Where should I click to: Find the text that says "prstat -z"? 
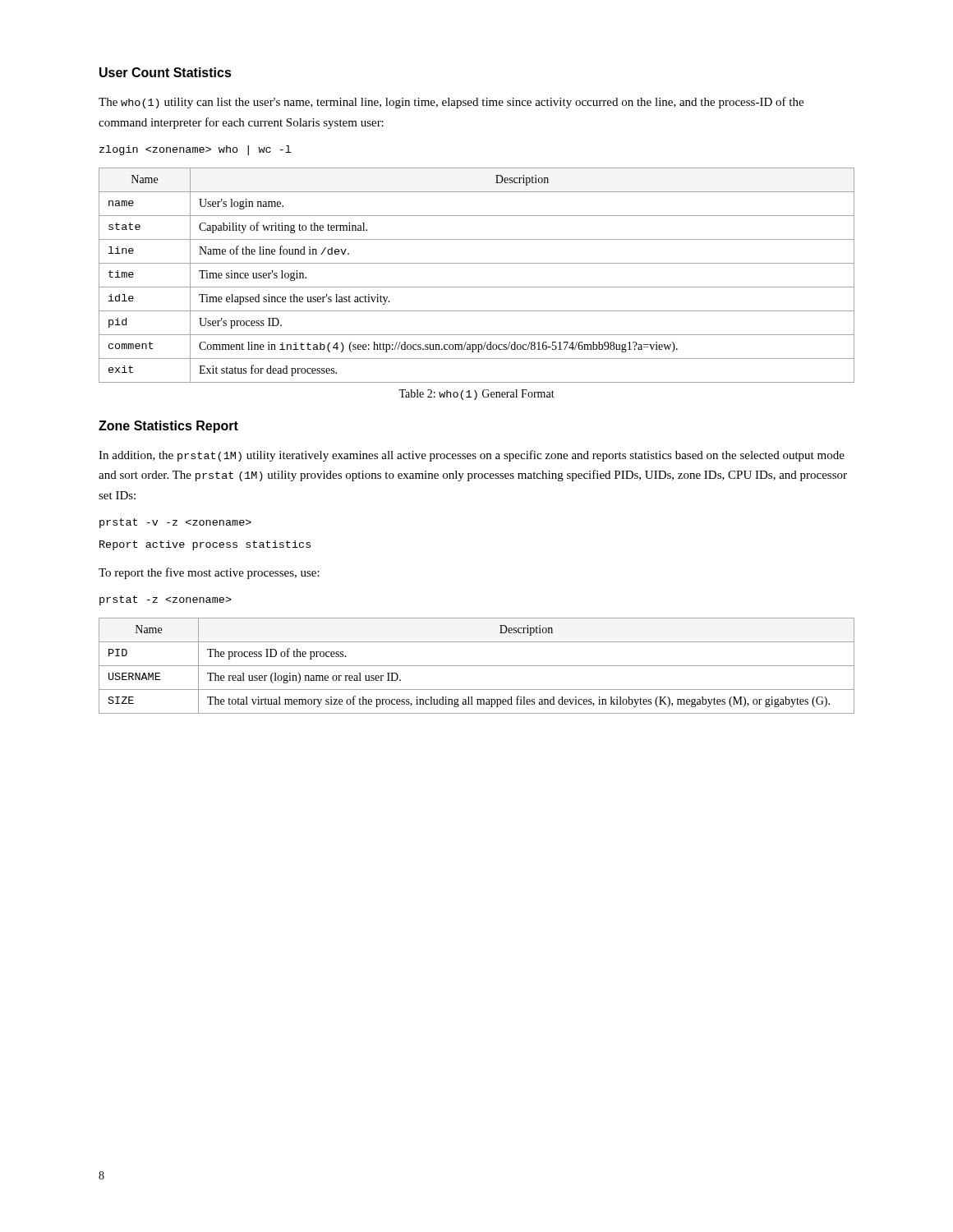click(166, 600)
